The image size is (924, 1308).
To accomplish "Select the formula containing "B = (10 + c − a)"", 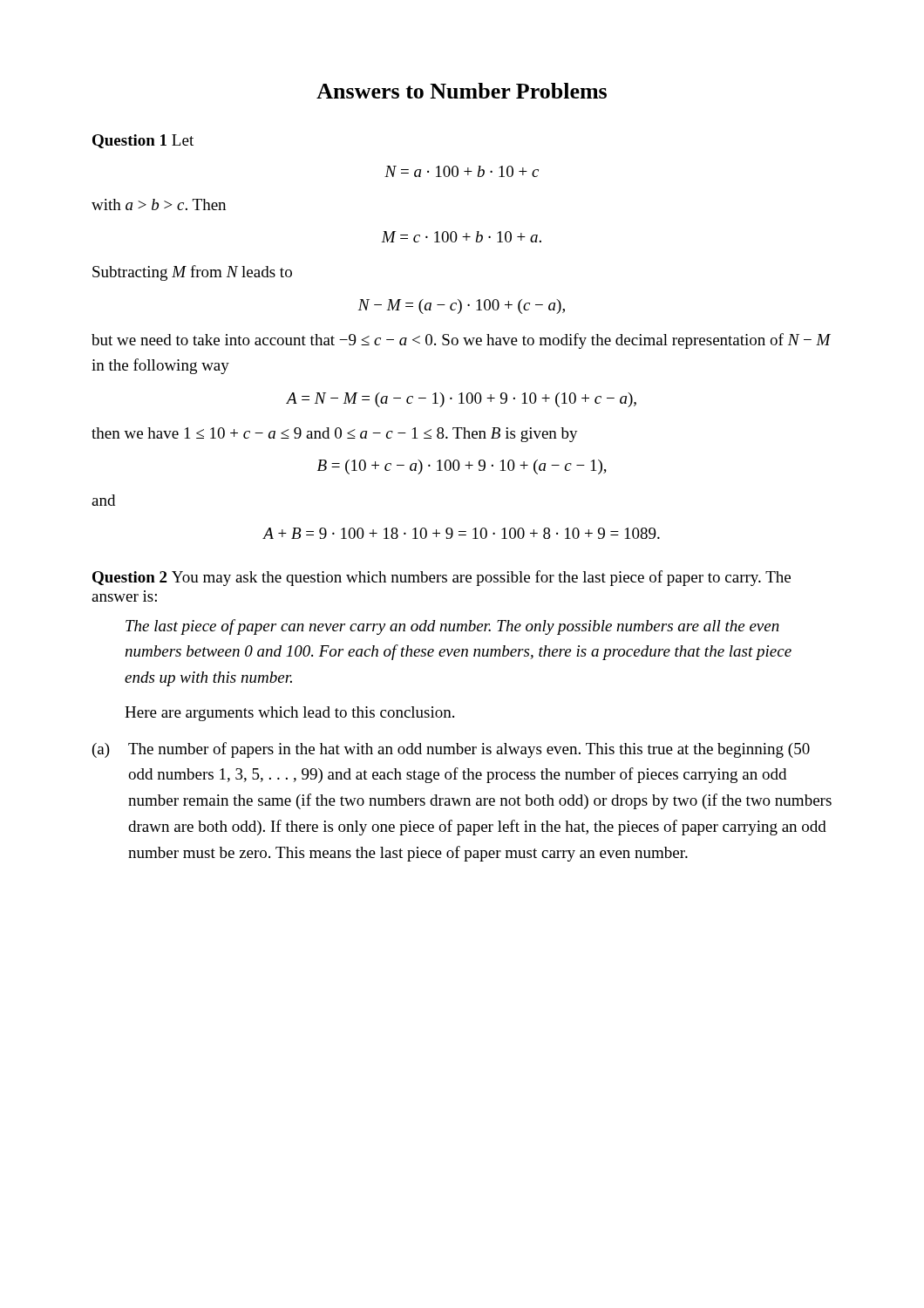I will (462, 465).
